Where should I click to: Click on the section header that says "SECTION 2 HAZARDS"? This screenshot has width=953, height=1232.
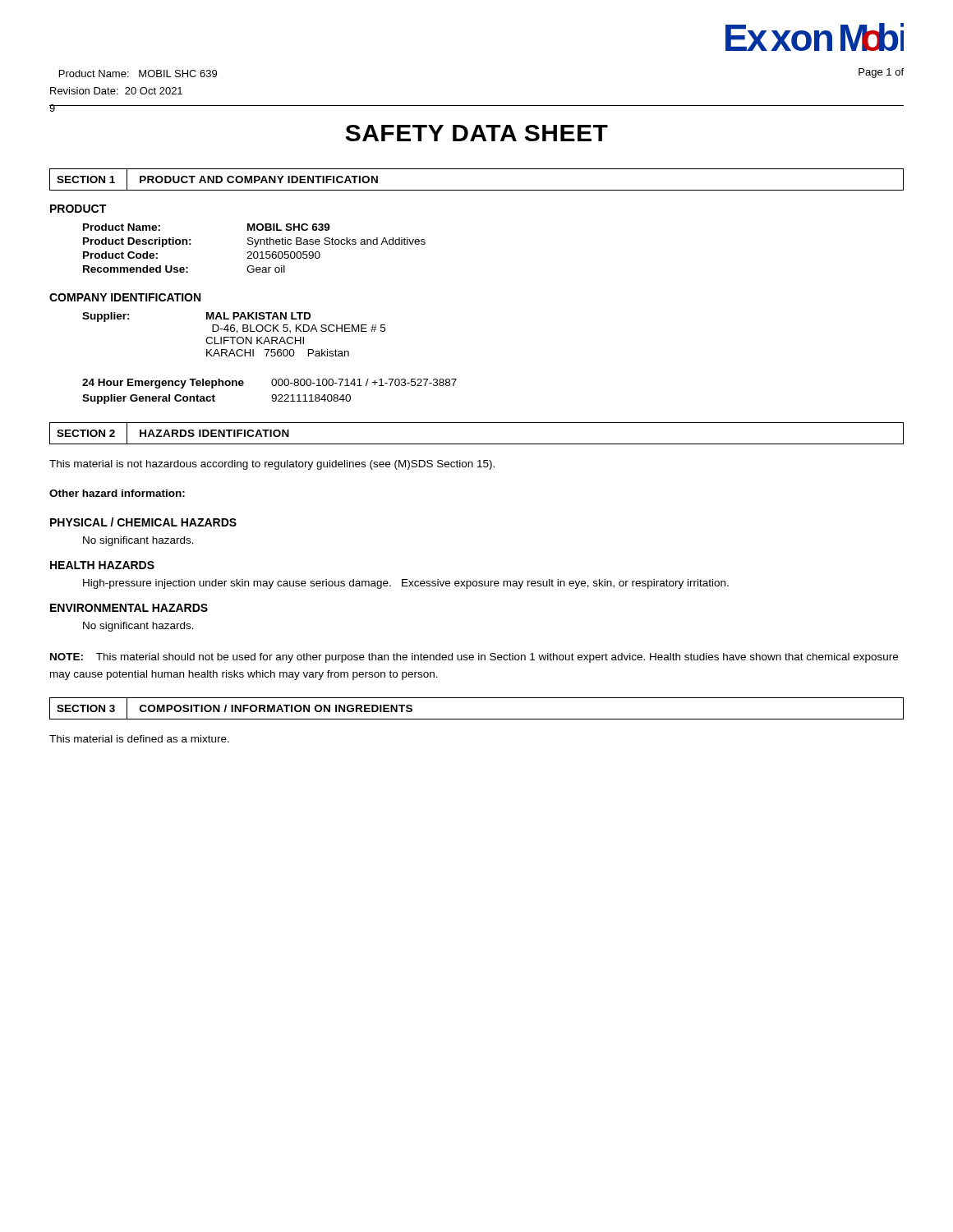click(476, 433)
